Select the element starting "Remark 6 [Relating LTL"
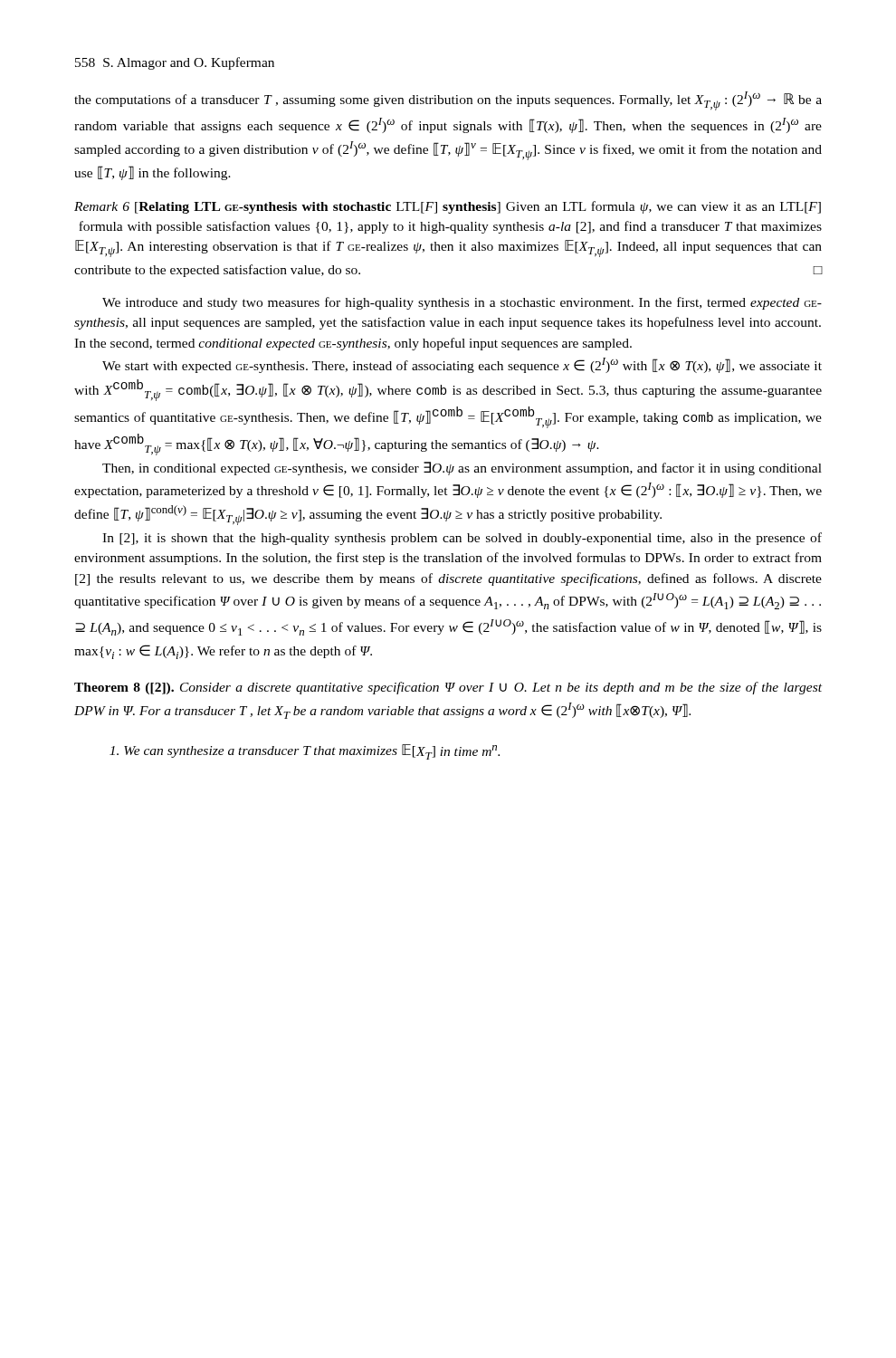896x1358 pixels. click(448, 238)
